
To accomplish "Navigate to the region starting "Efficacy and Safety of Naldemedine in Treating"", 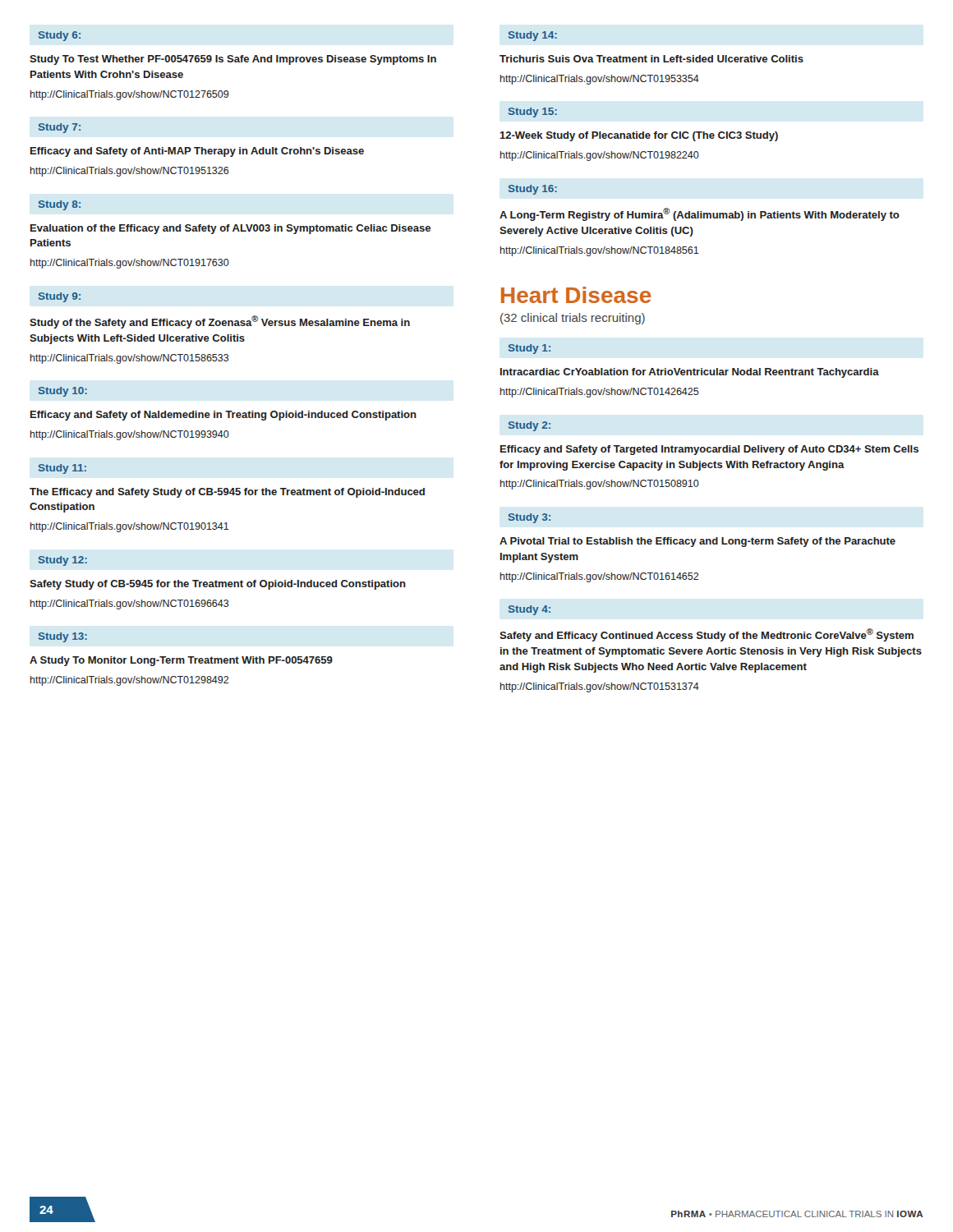I will tap(223, 415).
